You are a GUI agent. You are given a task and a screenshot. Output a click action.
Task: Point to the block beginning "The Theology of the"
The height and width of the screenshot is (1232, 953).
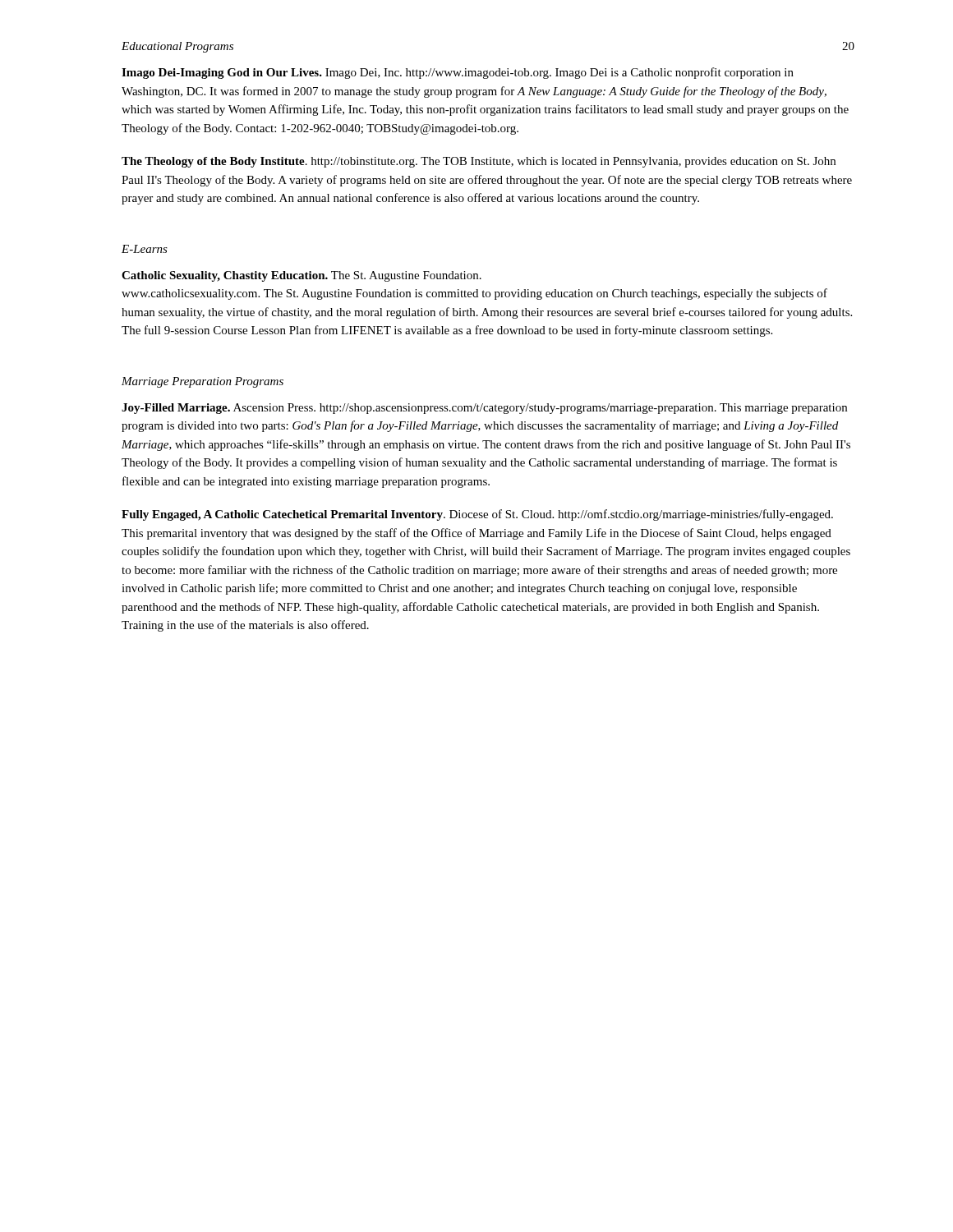[x=488, y=180]
